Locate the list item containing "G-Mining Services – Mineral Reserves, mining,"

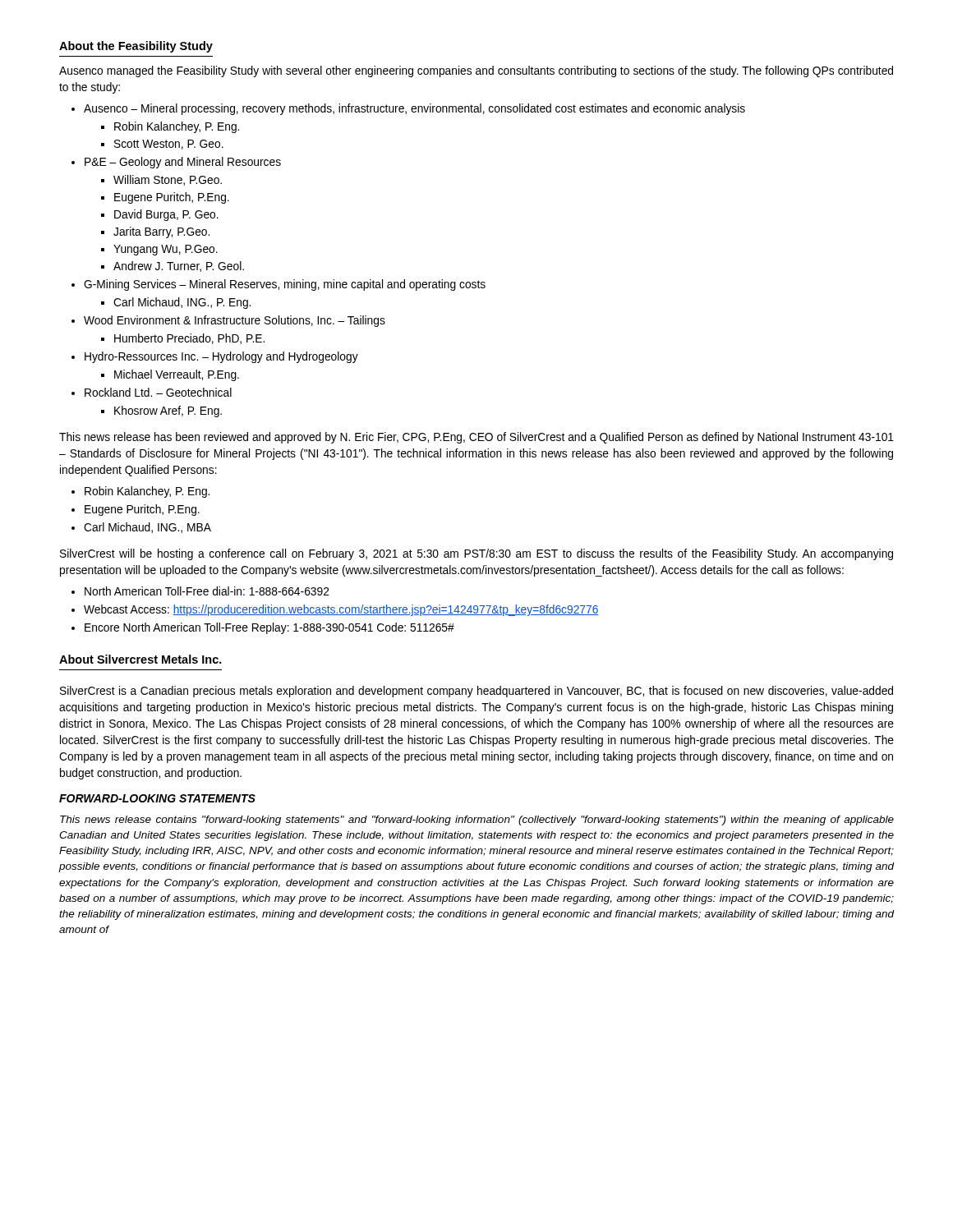point(489,295)
